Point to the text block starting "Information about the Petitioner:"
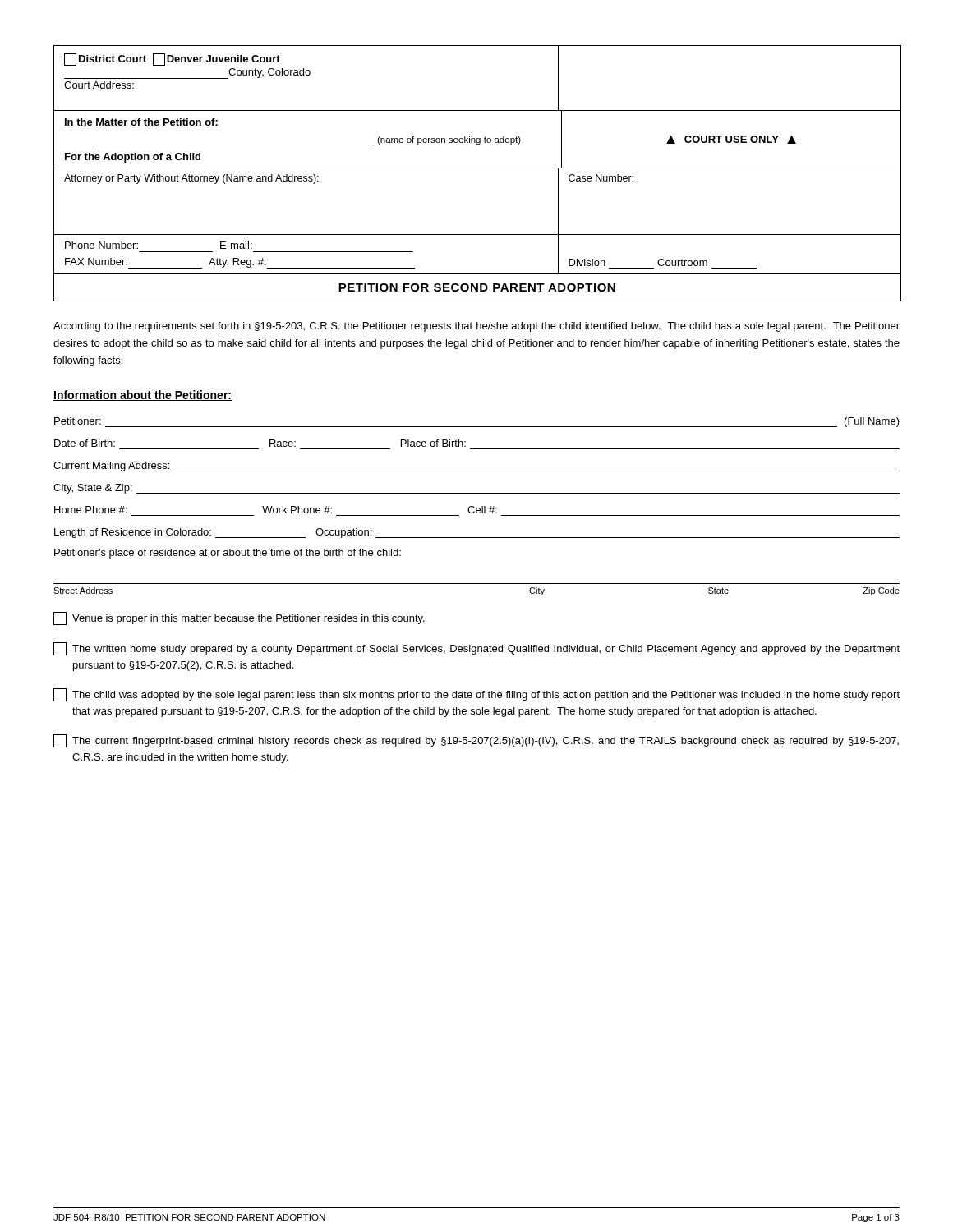The width and height of the screenshot is (953, 1232). [x=143, y=395]
